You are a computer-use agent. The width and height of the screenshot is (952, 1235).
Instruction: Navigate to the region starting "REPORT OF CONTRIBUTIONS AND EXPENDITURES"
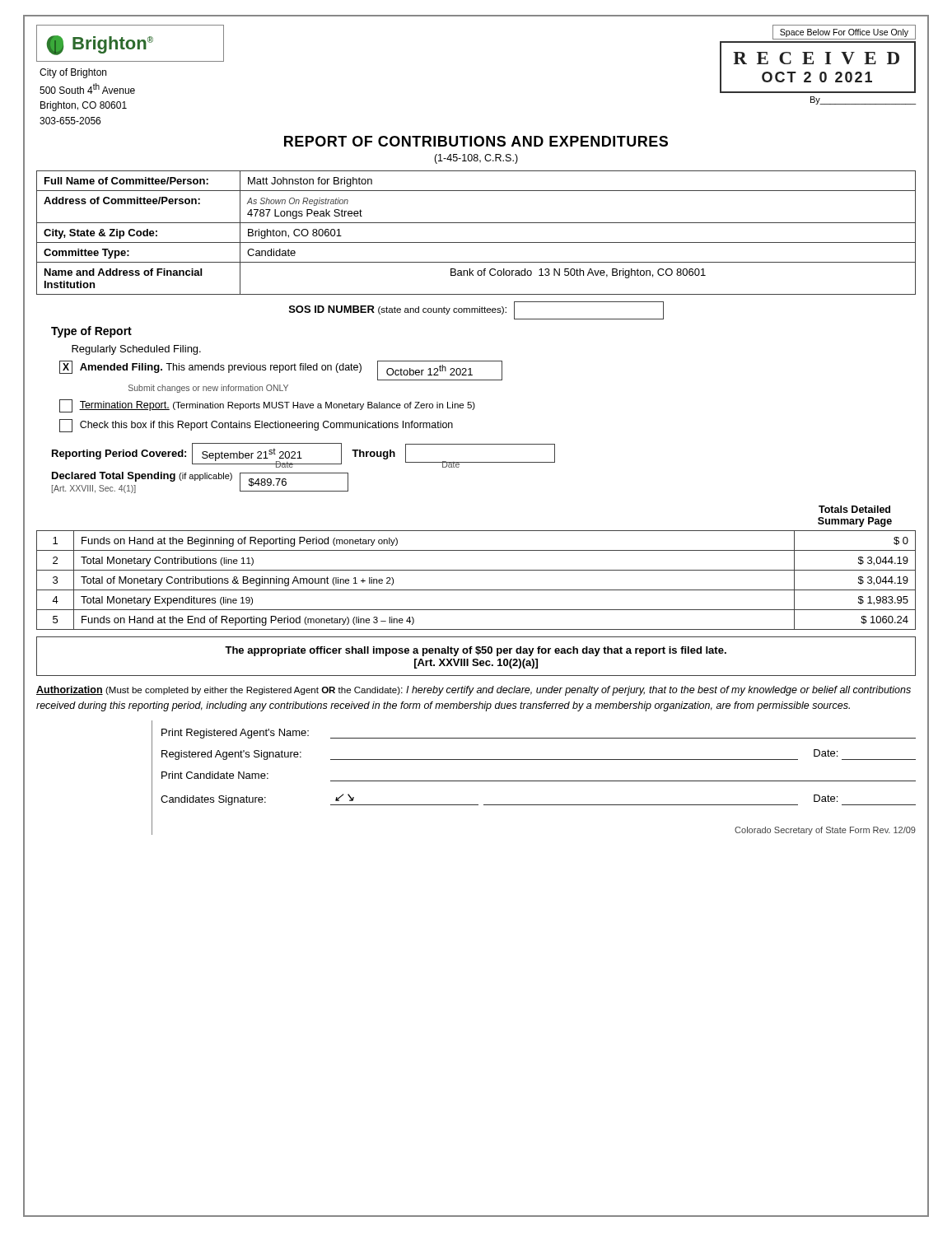476,142
